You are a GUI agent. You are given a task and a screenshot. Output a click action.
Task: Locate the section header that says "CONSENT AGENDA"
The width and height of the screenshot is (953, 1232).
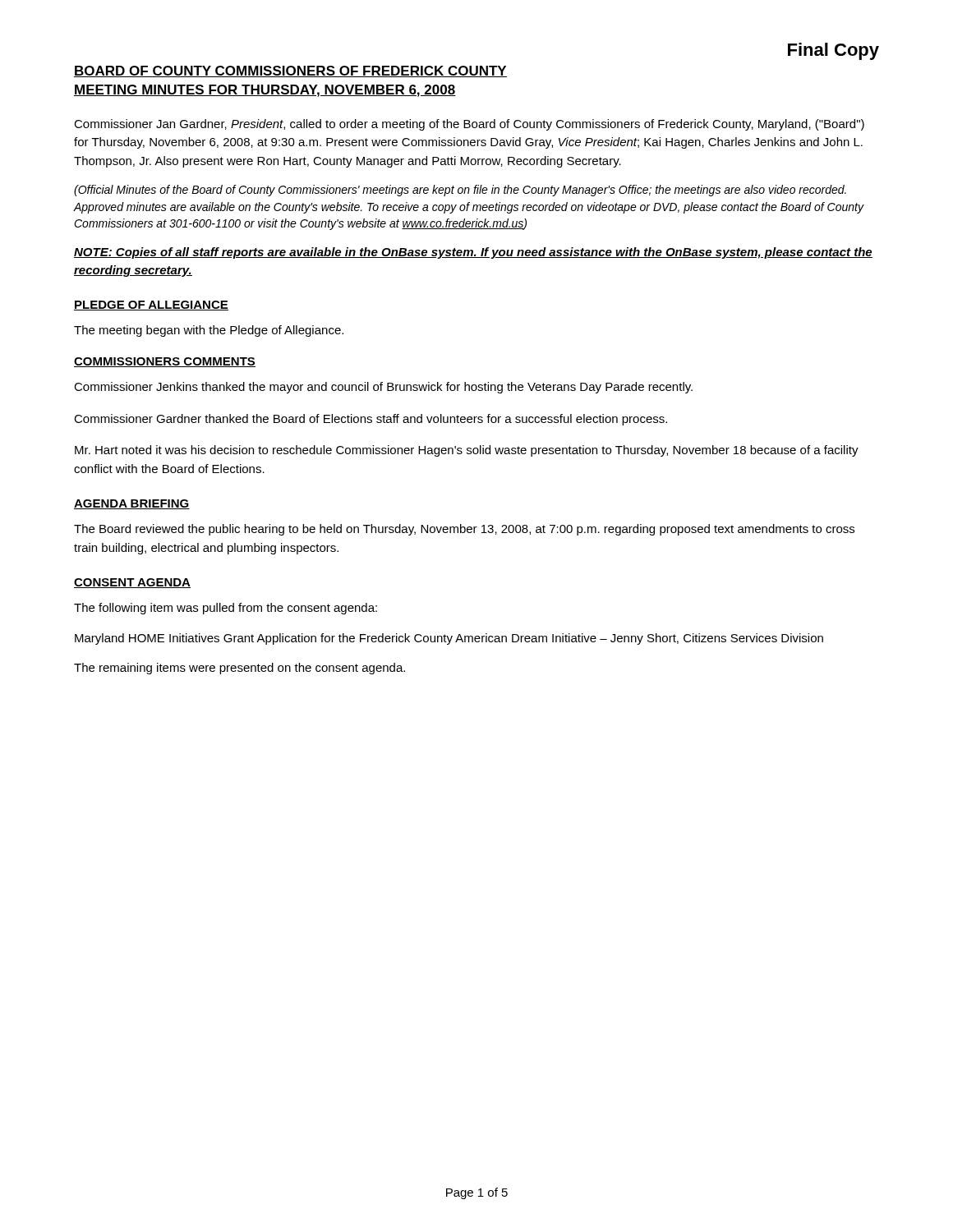point(132,582)
